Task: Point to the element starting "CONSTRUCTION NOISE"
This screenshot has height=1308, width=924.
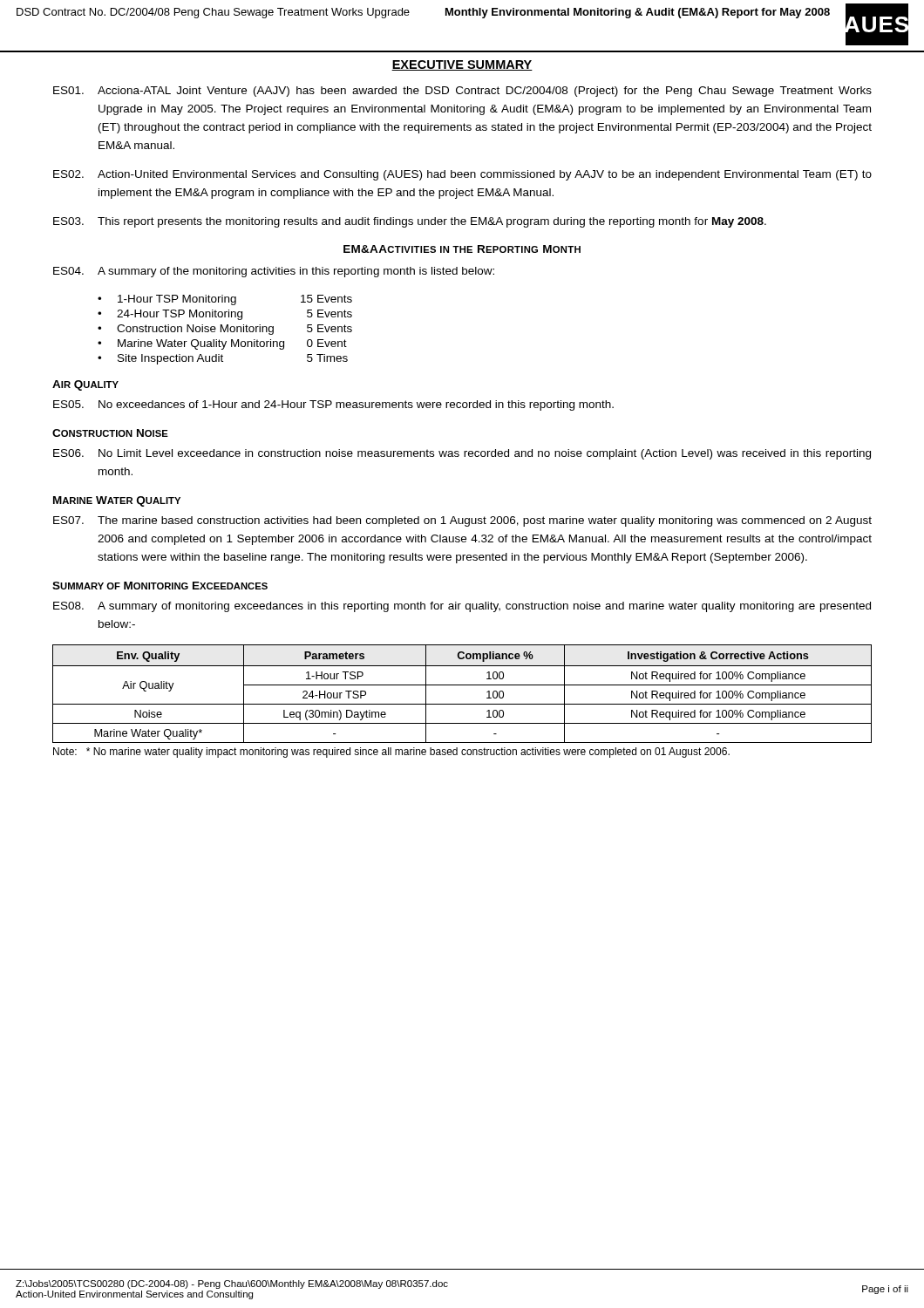Action: tap(110, 433)
